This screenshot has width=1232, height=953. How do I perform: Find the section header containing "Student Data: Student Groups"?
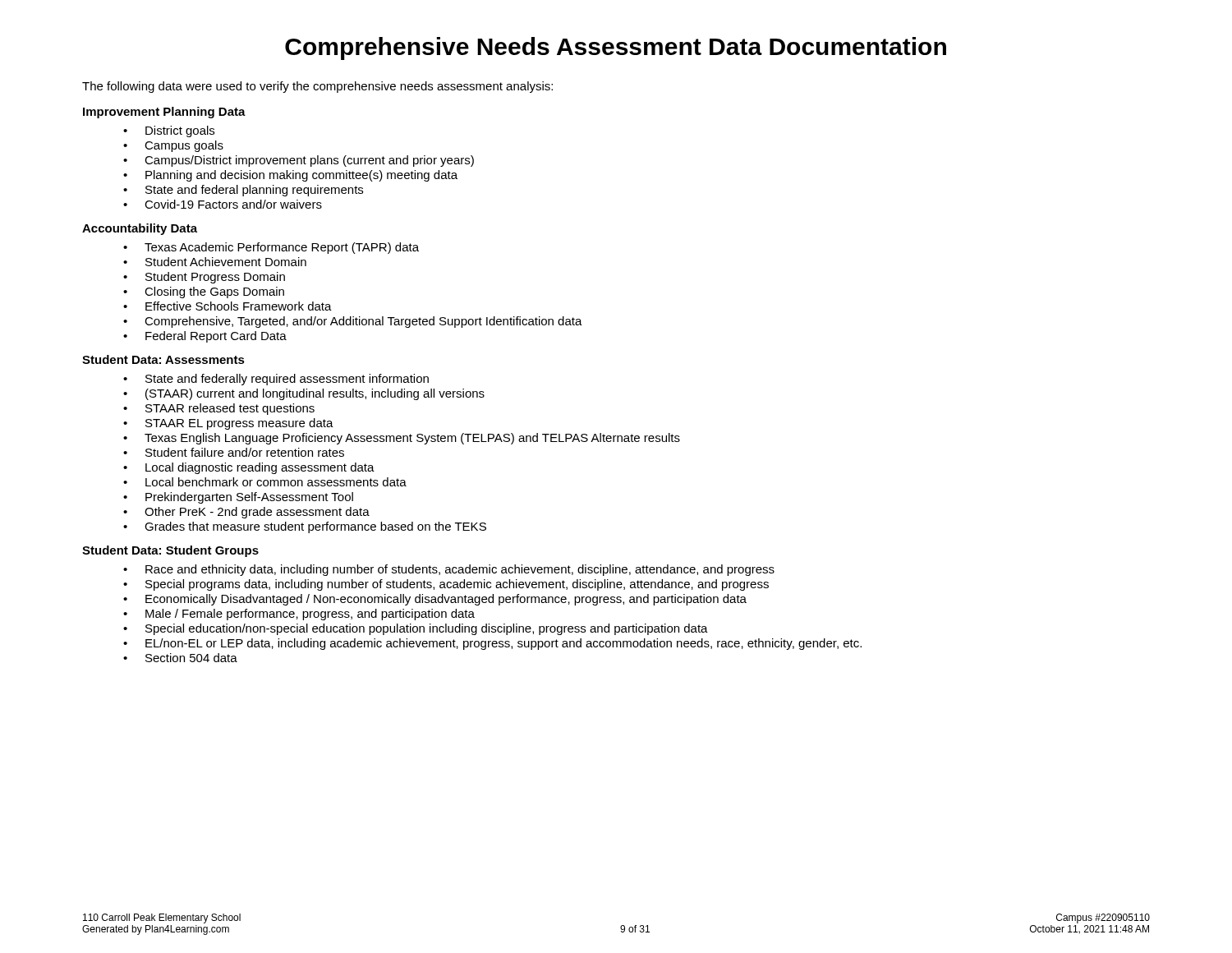(x=170, y=550)
